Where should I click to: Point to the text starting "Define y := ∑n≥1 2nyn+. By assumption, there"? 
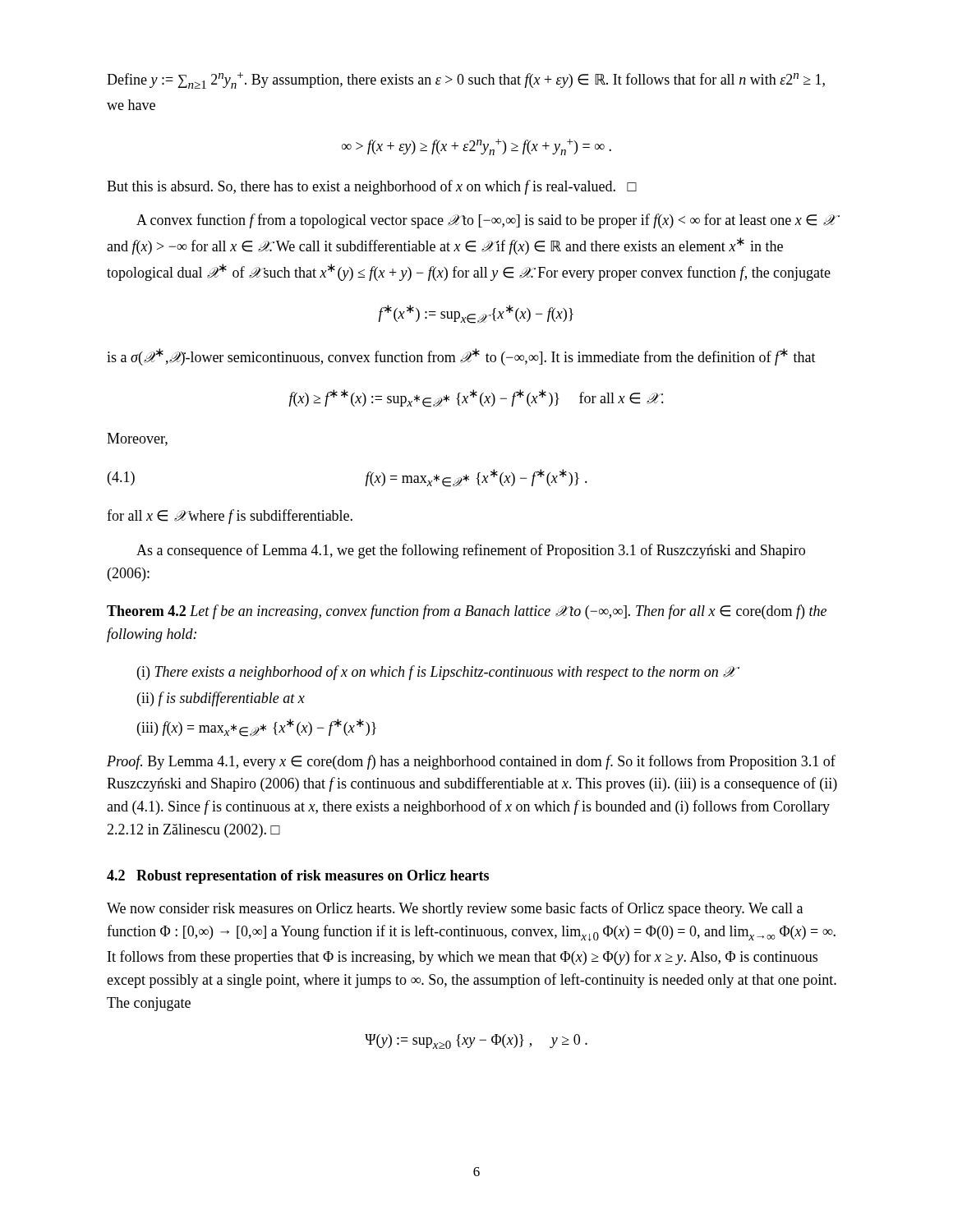[x=476, y=91]
